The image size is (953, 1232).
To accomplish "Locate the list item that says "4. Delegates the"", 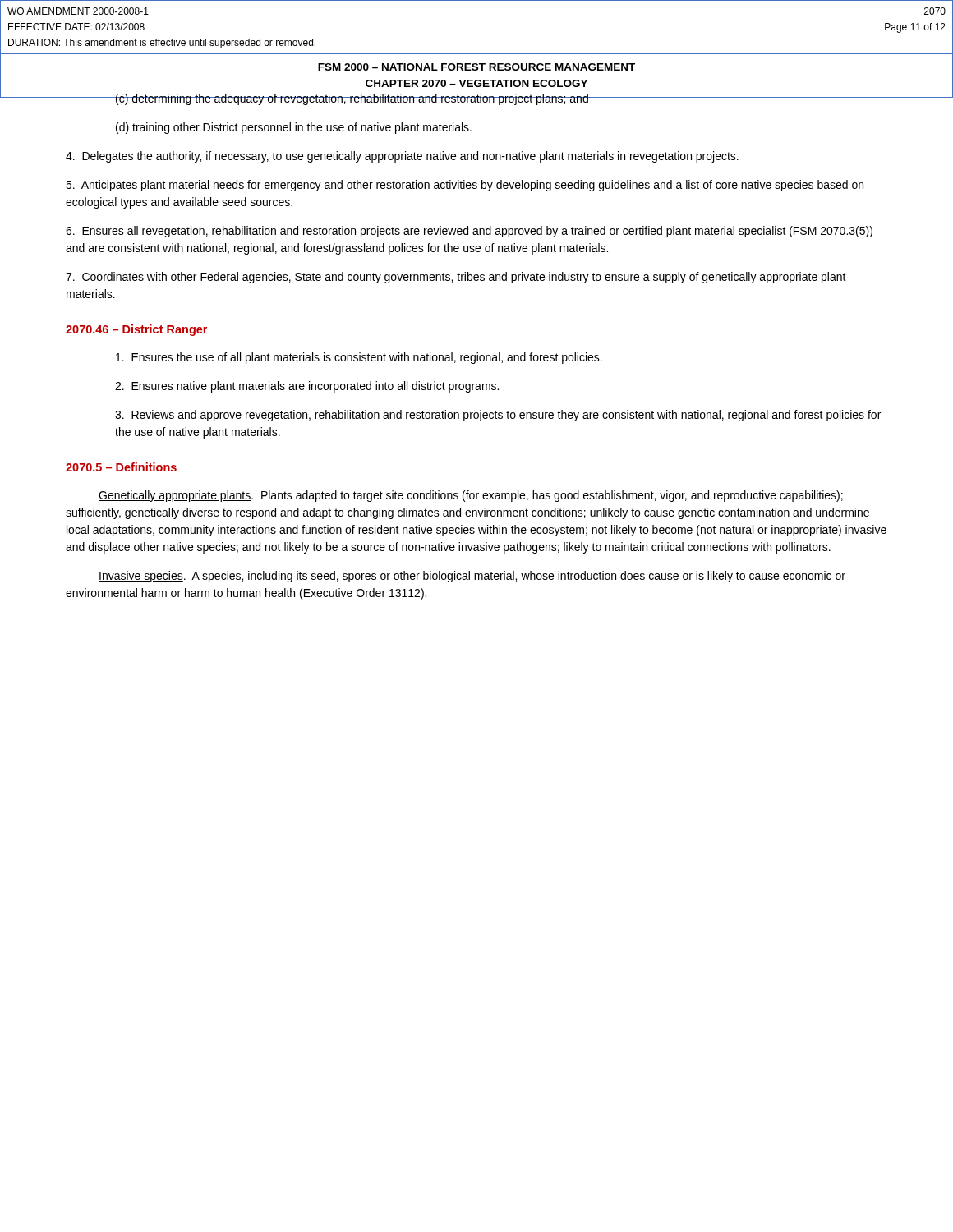I will 402,156.
